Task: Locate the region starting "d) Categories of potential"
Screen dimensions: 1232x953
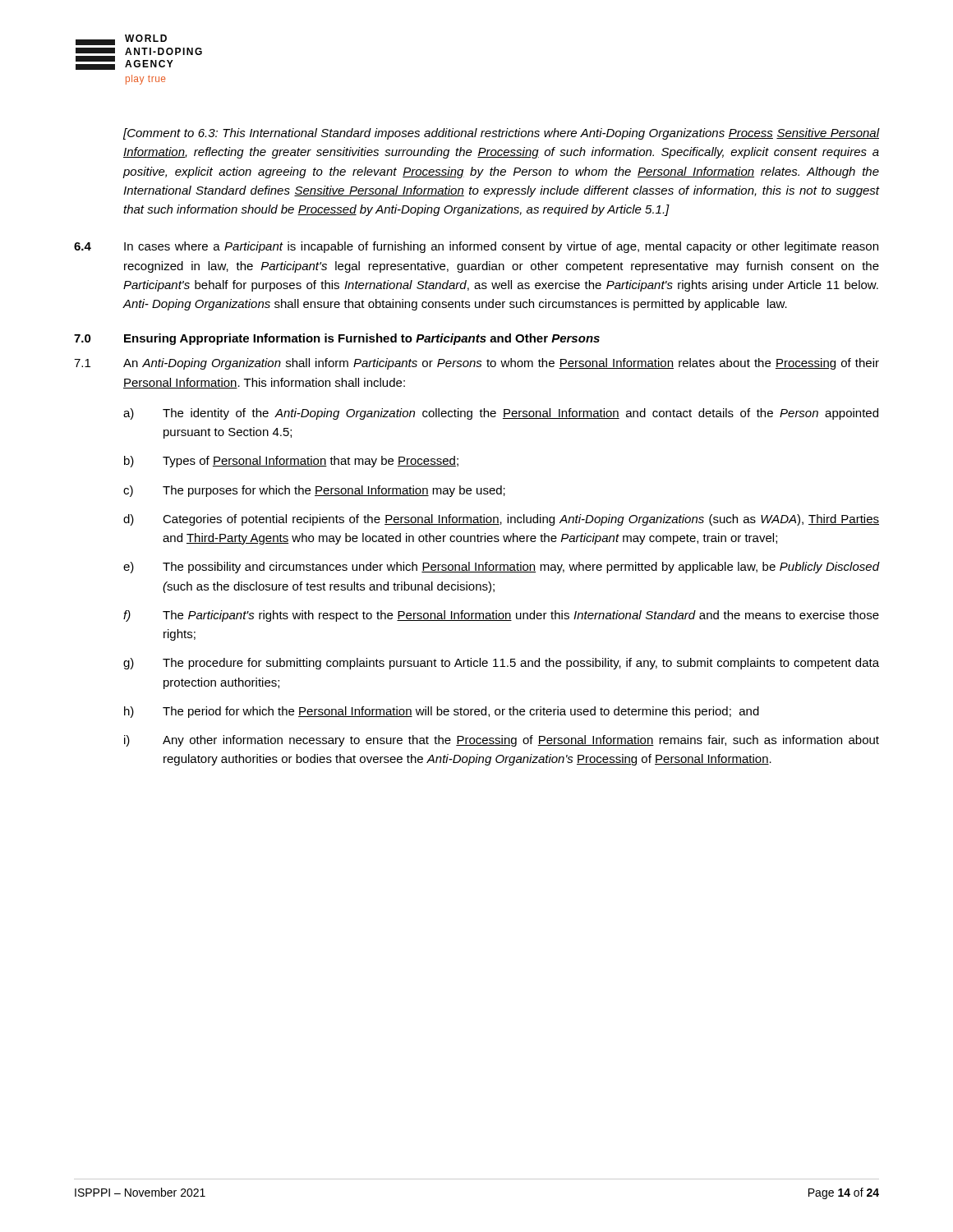Action: (501, 528)
